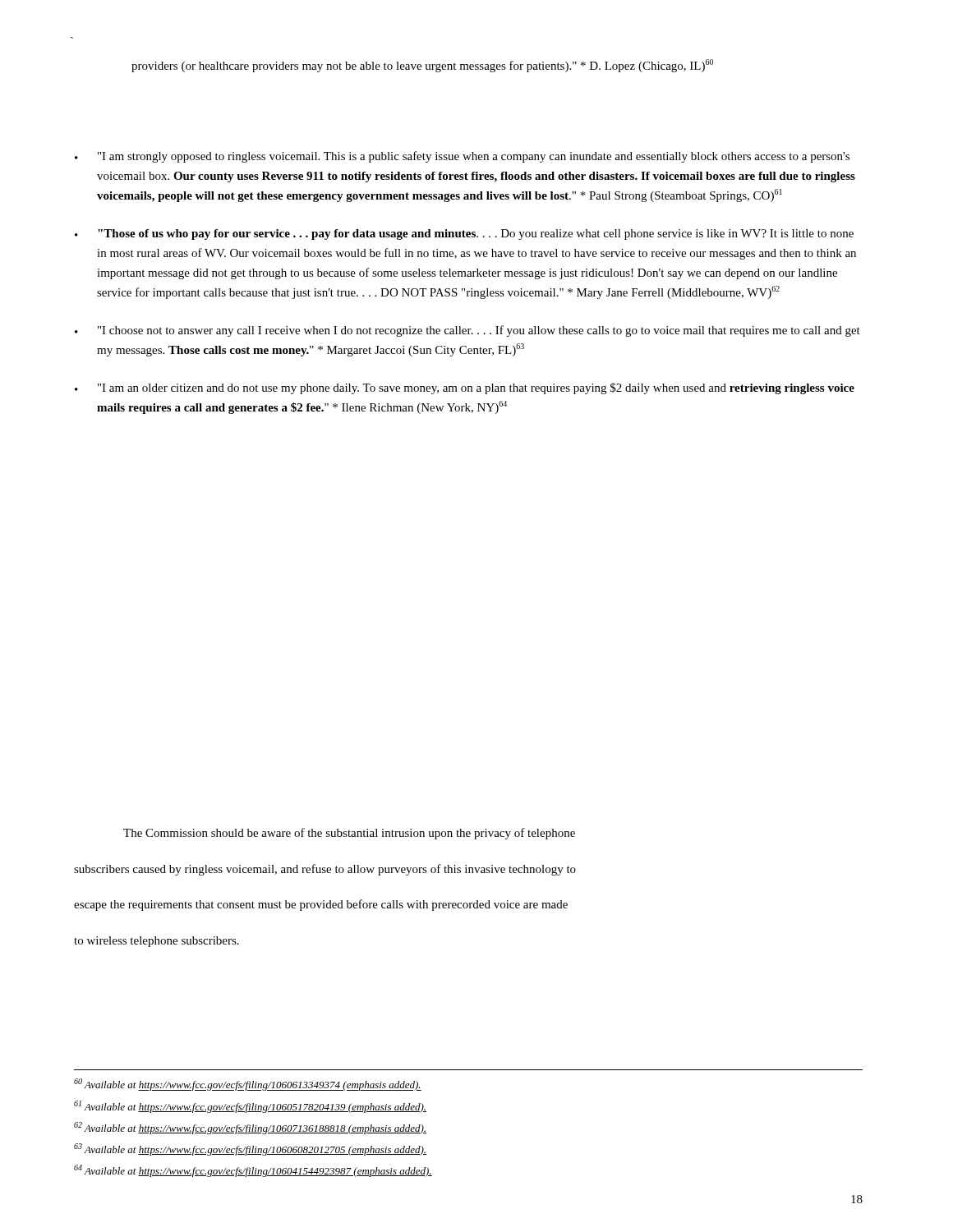Image resolution: width=953 pixels, height=1232 pixels.
Task: Locate the passage starting "• "Those of us who"
Action: (x=468, y=263)
